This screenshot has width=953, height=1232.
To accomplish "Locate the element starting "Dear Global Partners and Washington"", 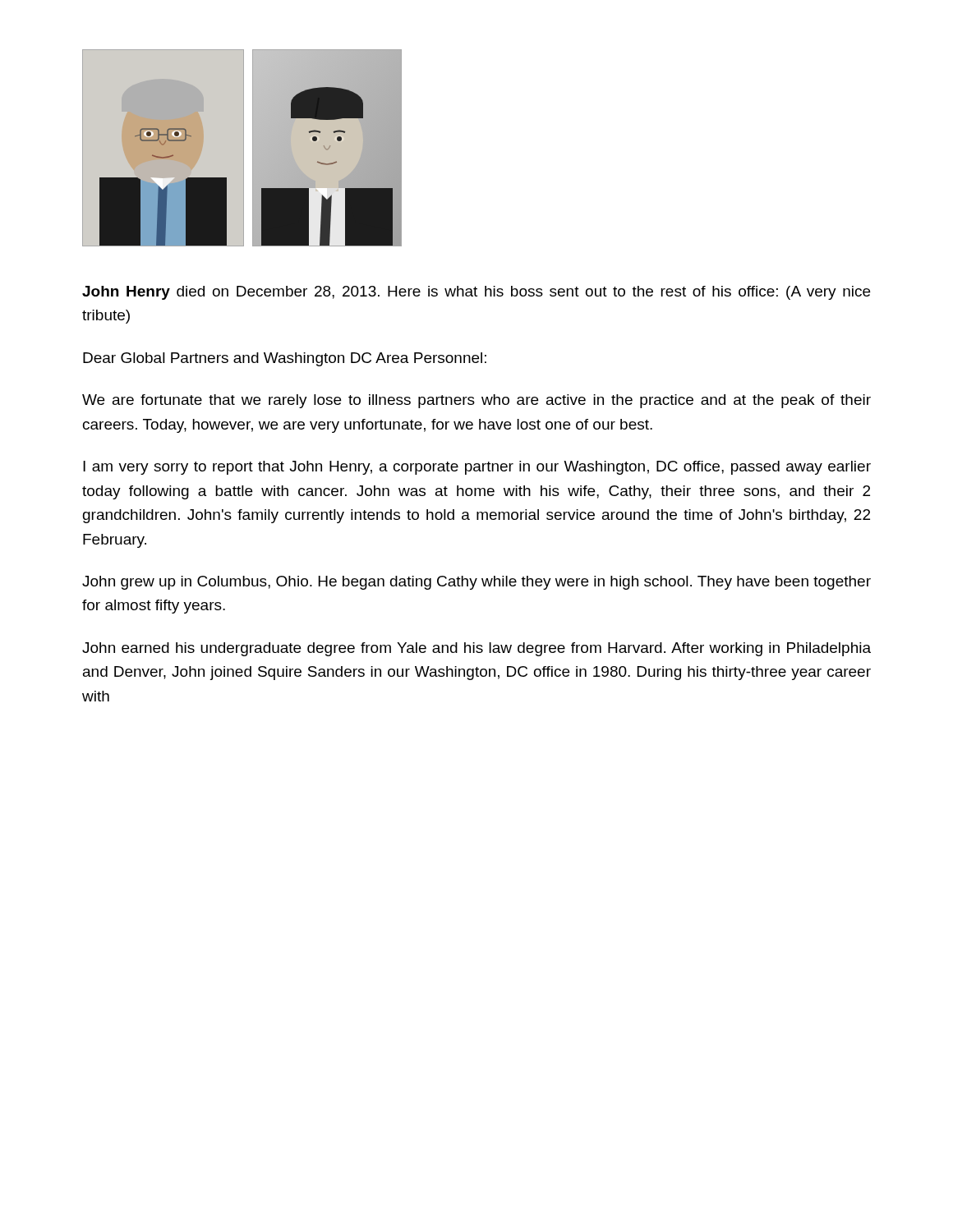I will 285,358.
